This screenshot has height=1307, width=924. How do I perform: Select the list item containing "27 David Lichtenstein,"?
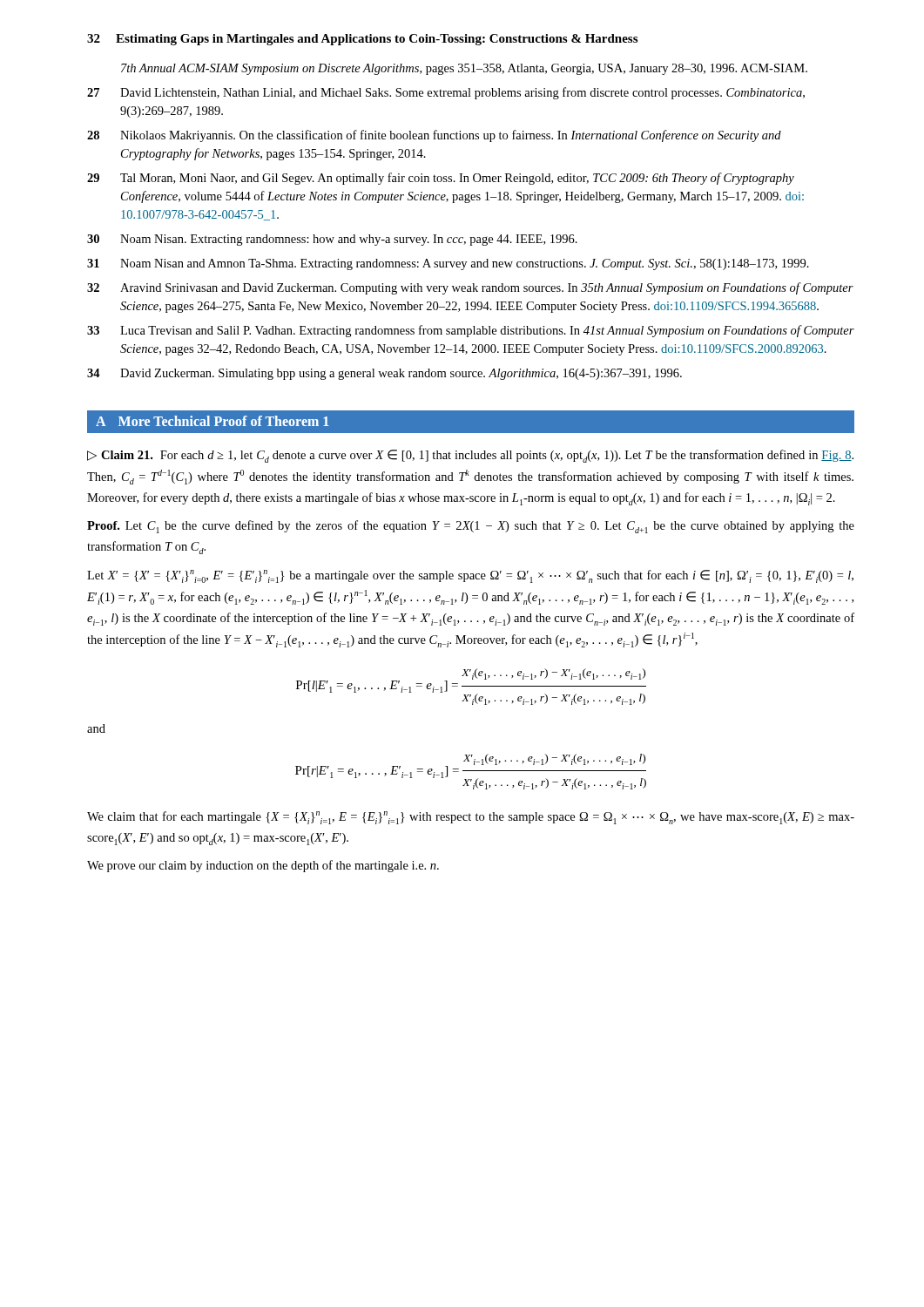click(471, 102)
